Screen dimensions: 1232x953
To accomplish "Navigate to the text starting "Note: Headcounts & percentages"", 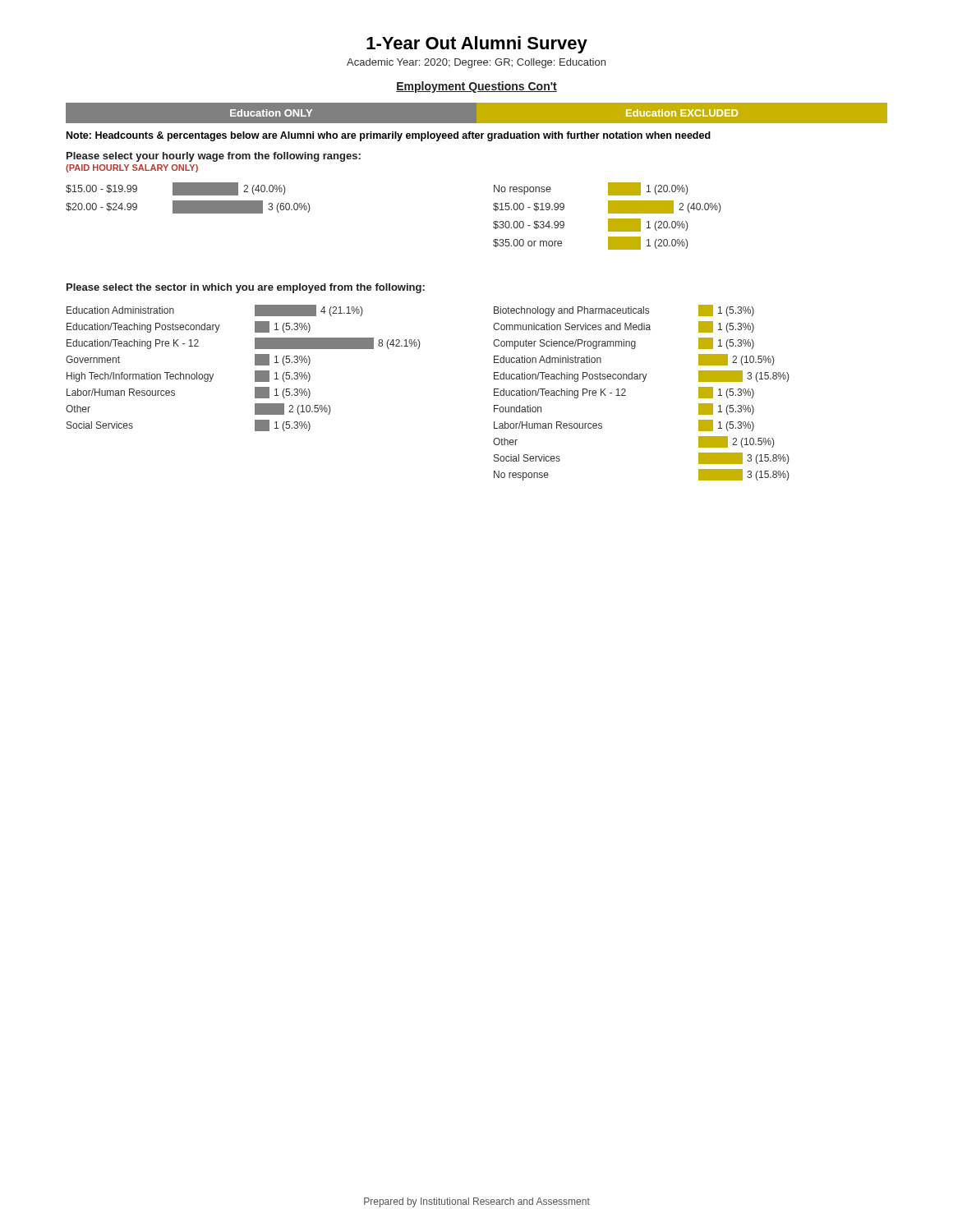I will click(x=388, y=136).
